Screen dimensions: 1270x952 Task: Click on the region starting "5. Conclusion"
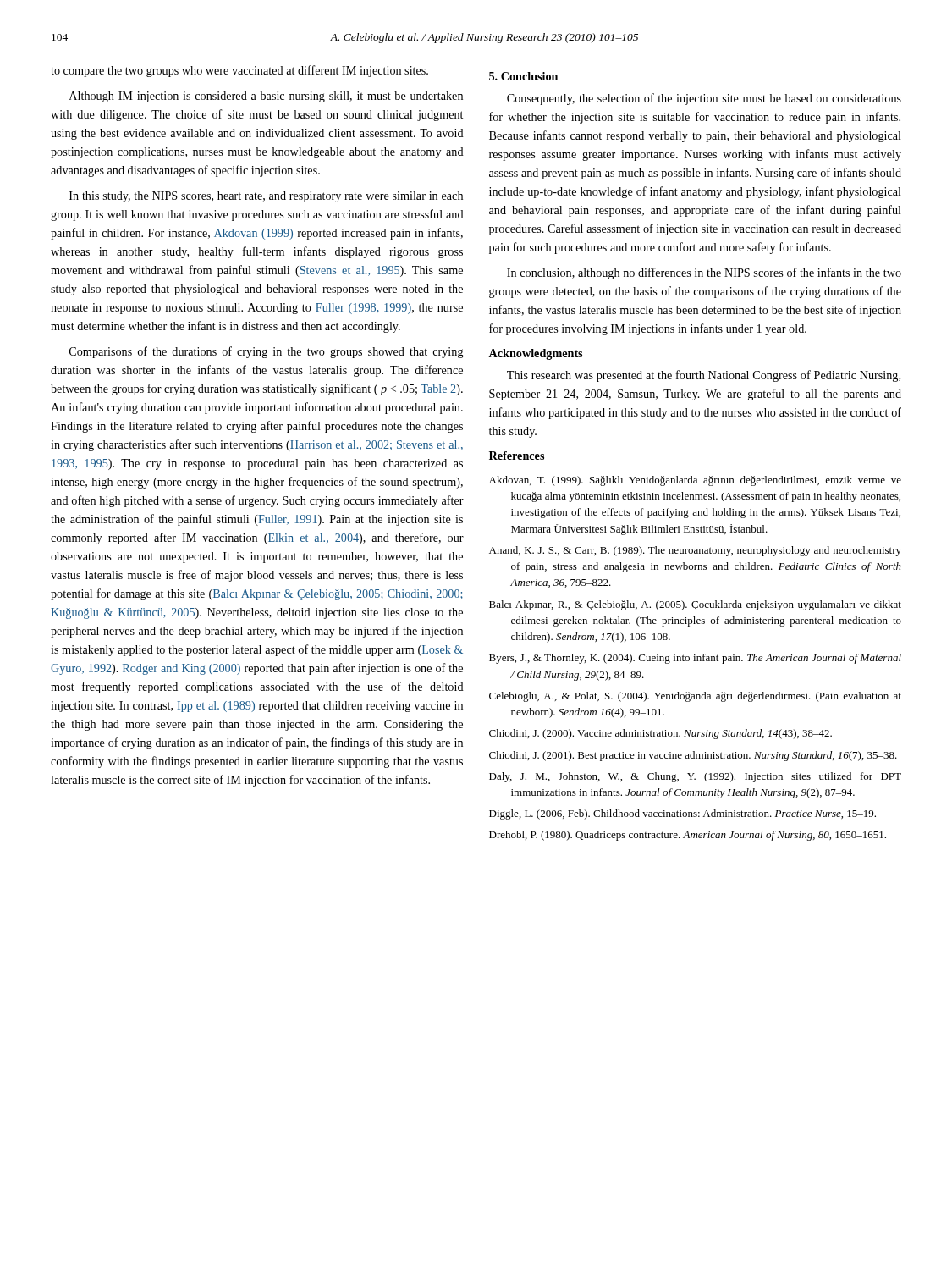523,76
